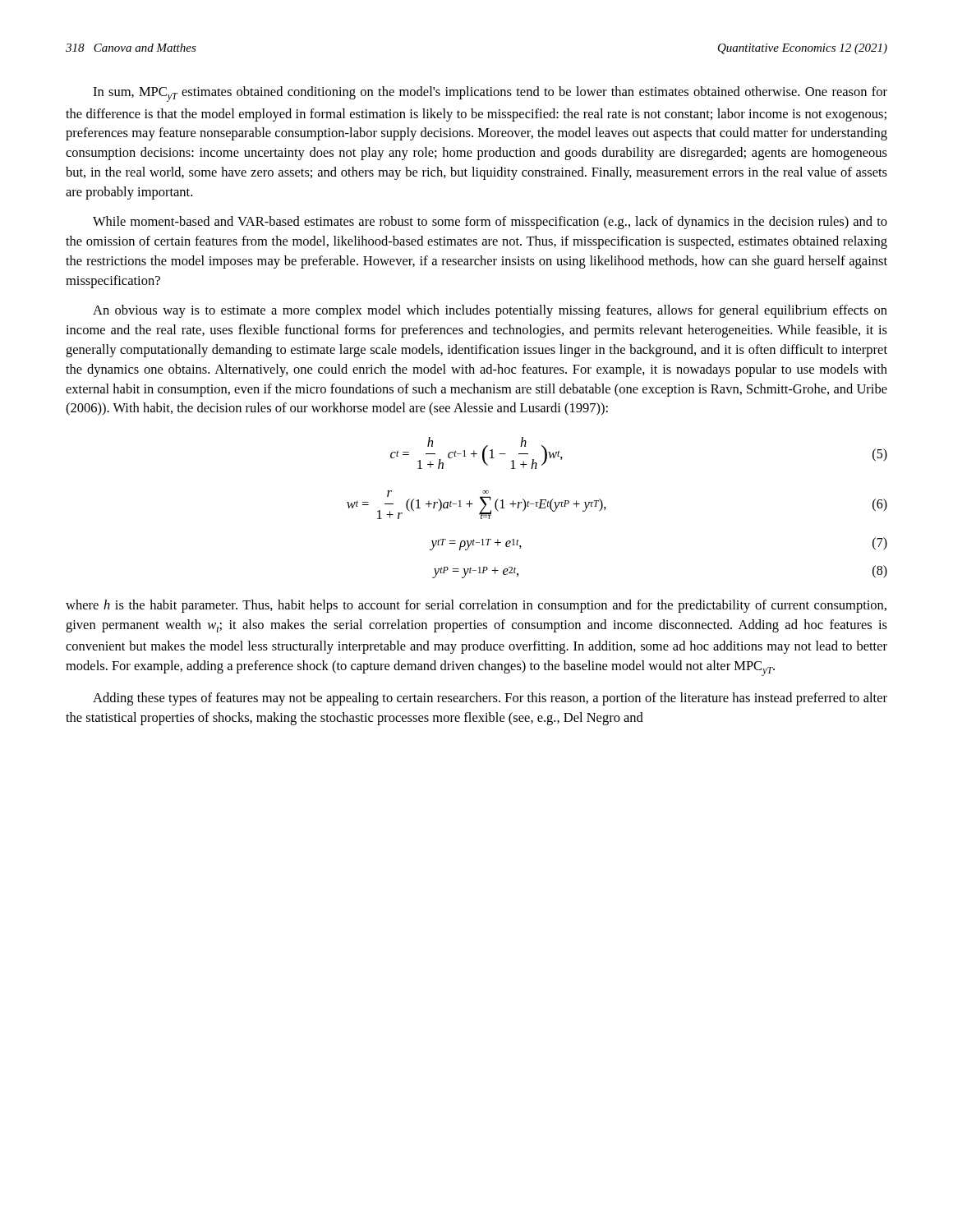Viewport: 953px width, 1232px height.
Task: Find the block on this page that starts "In sum, MPCyT estimates"
Action: (476, 142)
